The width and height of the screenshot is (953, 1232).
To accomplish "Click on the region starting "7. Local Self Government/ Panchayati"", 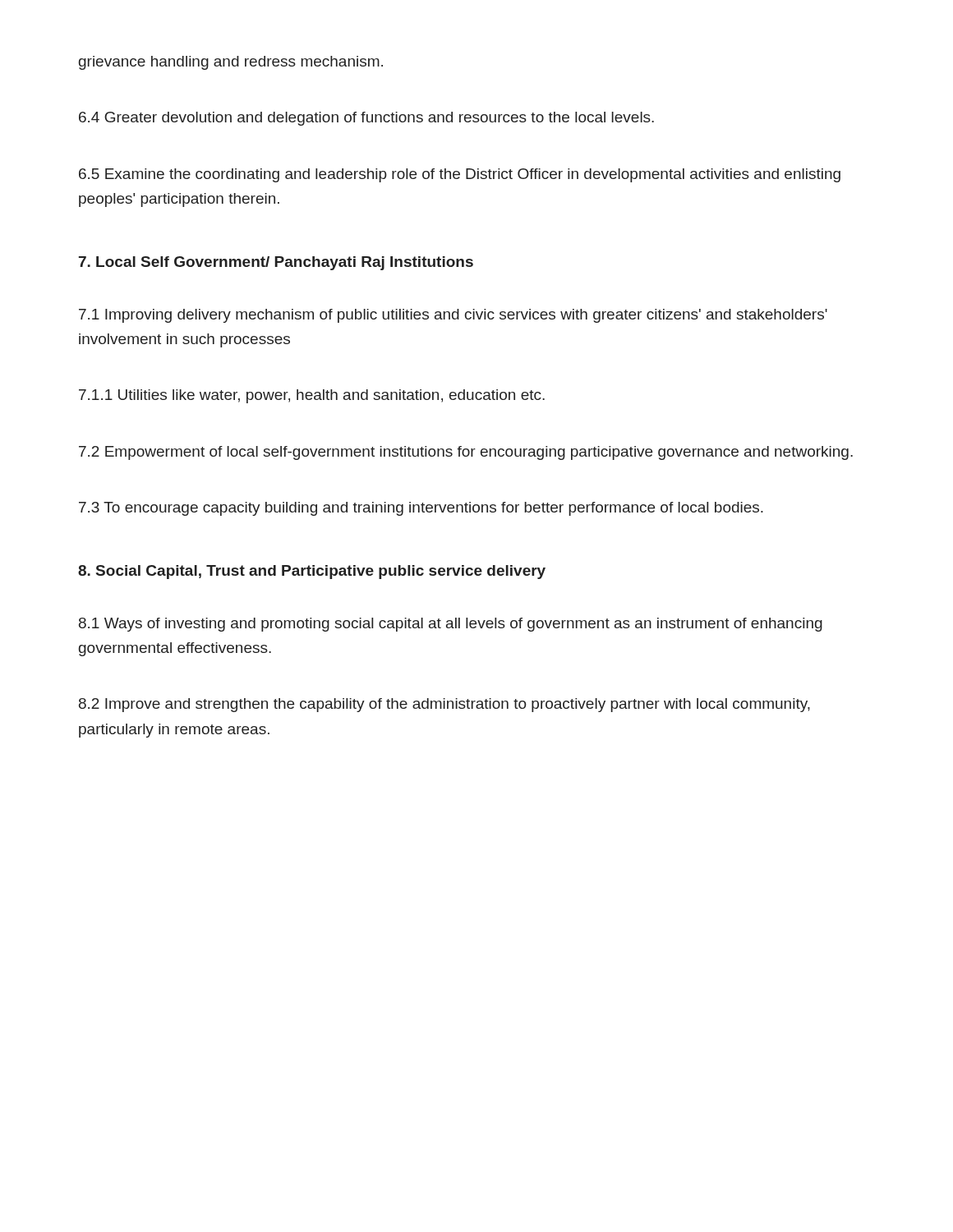I will (x=276, y=261).
